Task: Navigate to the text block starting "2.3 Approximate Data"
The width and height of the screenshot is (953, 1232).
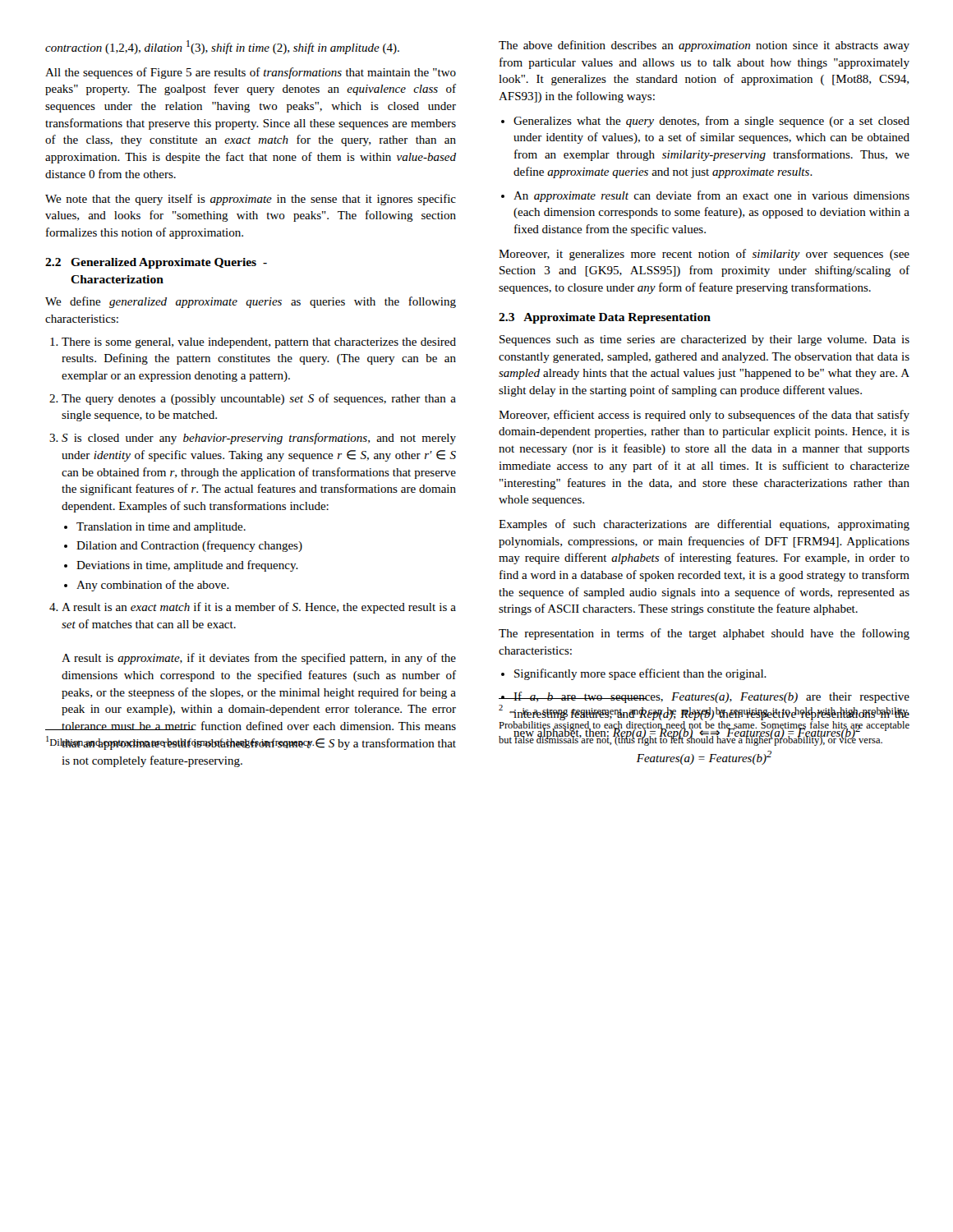Action: [605, 316]
